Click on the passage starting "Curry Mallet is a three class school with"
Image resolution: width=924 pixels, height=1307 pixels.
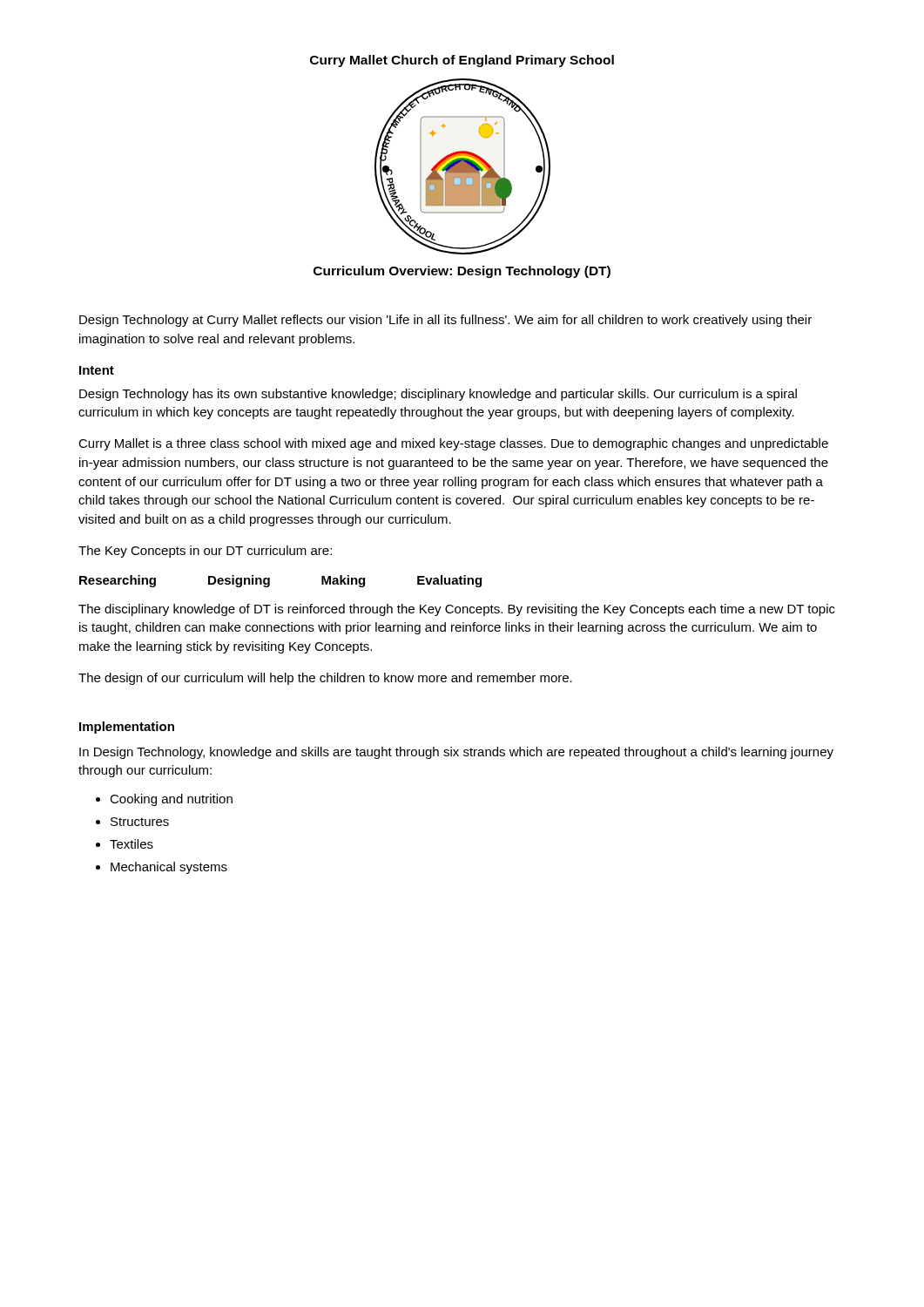tap(453, 481)
